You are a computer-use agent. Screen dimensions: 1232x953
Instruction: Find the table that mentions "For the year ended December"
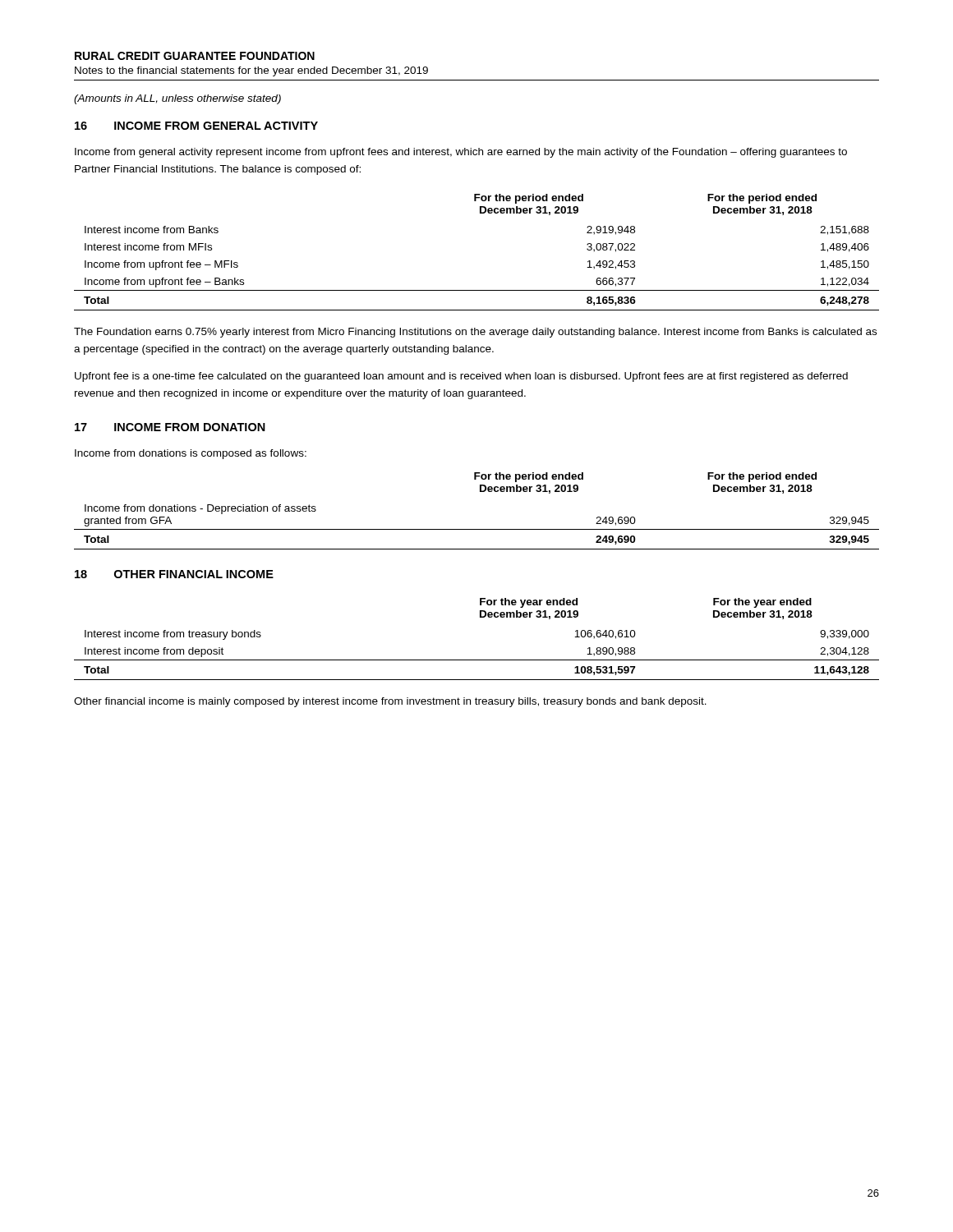[476, 637]
